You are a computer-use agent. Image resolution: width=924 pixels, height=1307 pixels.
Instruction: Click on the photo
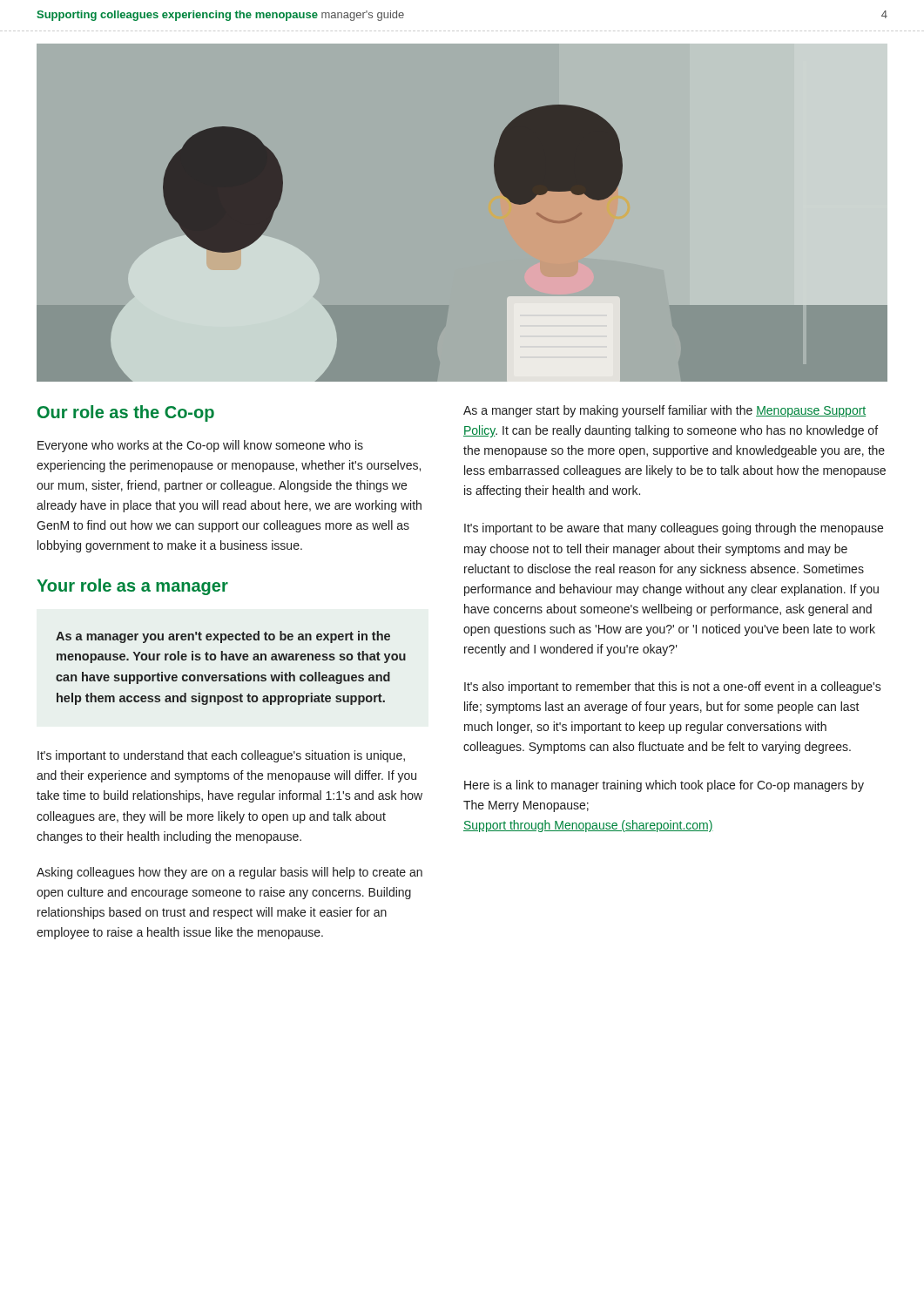[x=462, y=213]
